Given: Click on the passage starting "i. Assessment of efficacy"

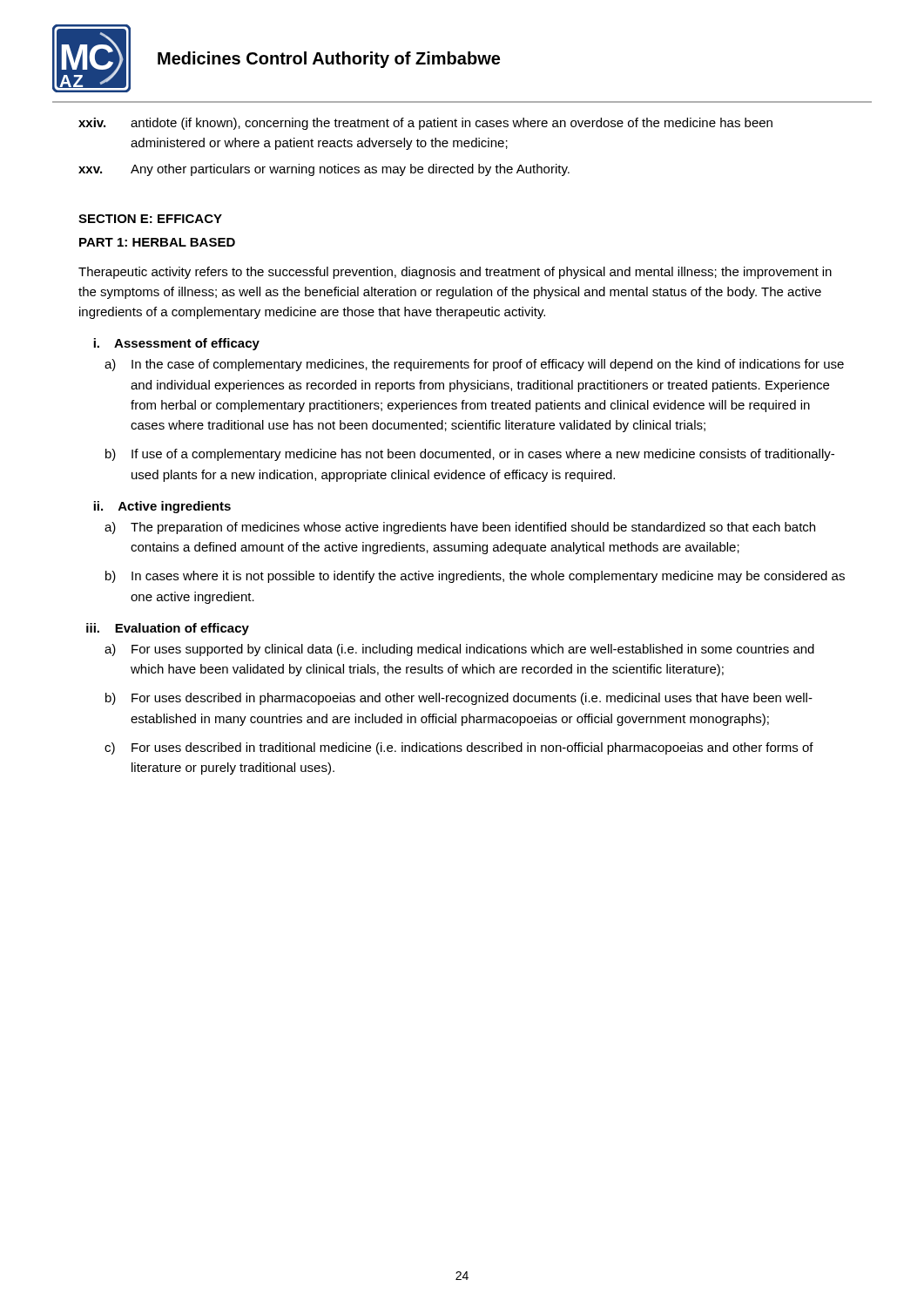Looking at the screenshot, I should (169, 343).
